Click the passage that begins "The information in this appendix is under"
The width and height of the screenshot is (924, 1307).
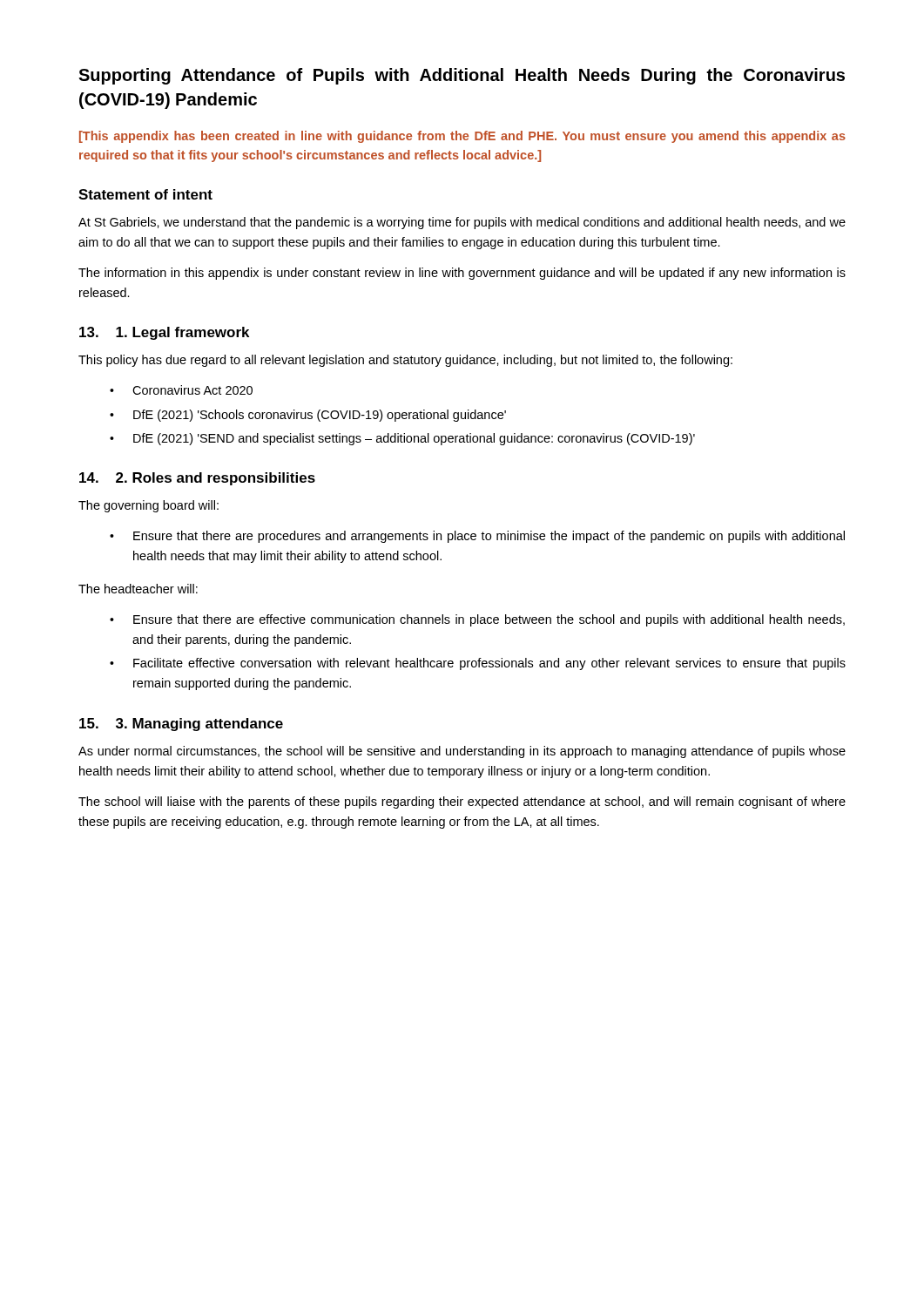[x=462, y=283]
